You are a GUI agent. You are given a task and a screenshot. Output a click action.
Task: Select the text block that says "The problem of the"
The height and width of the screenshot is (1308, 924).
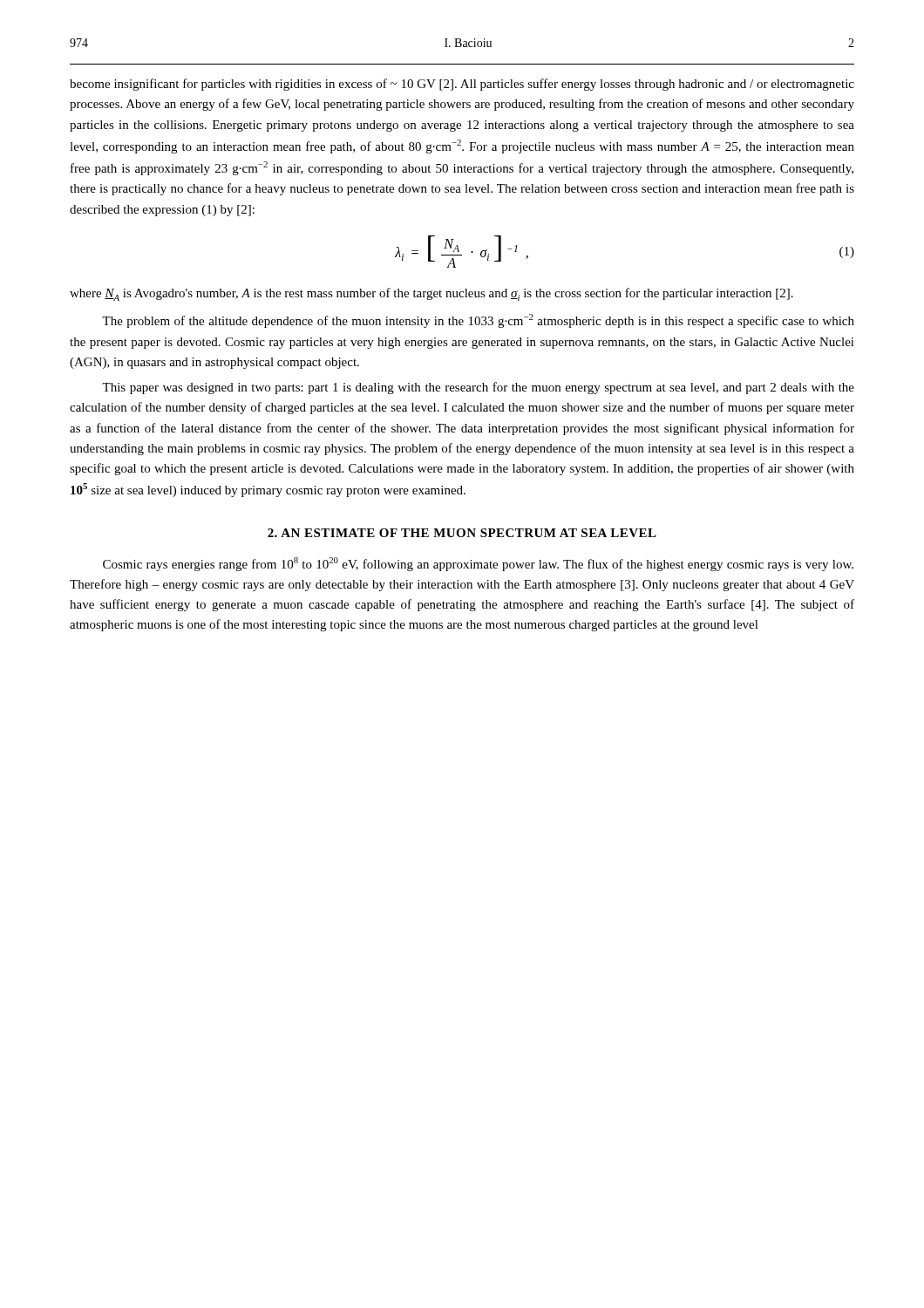click(x=462, y=341)
